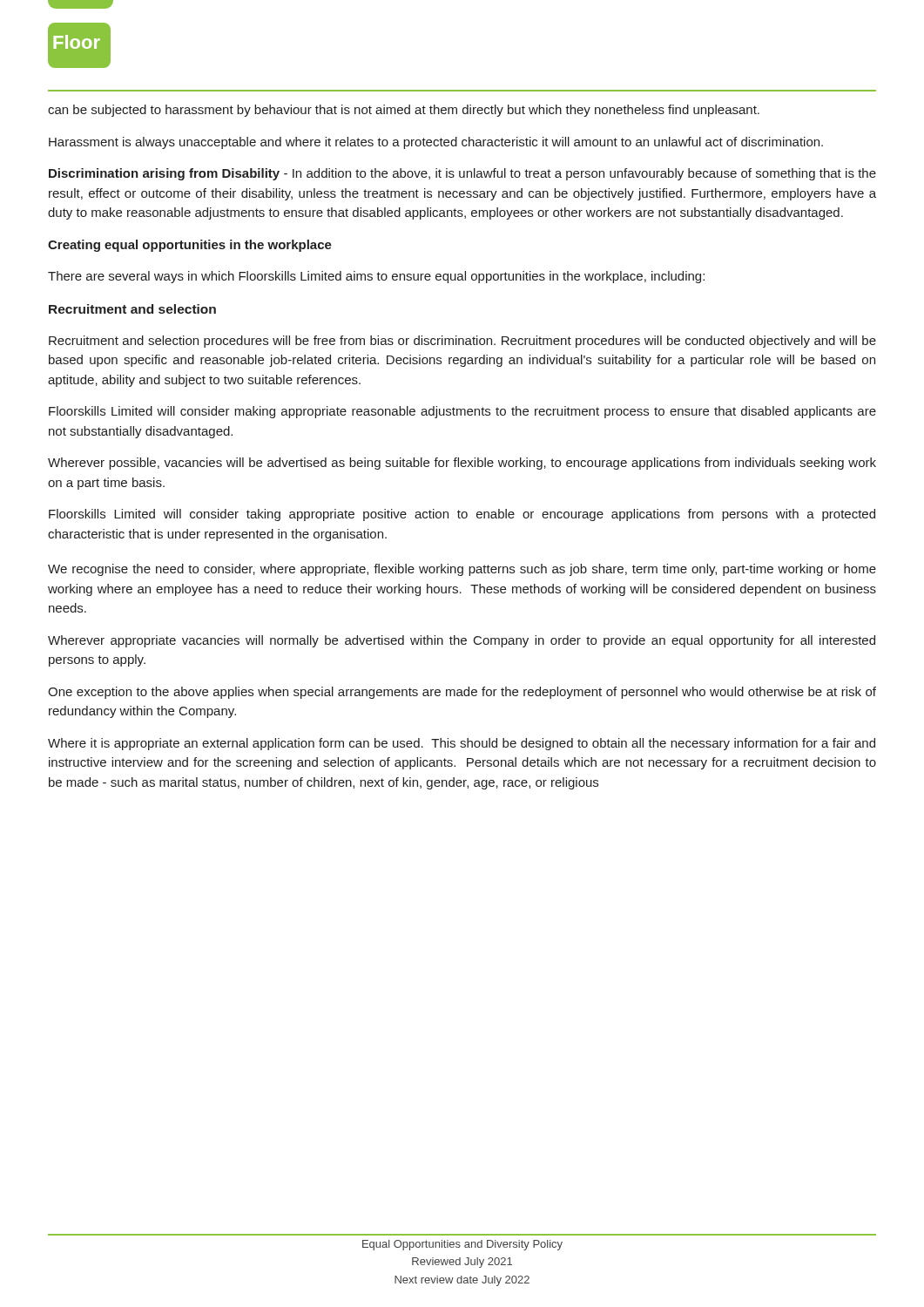Locate the block of text that opens with "Wherever appropriate vacancies will normally be advertised within"
The height and width of the screenshot is (1307, 924).
[x=462, y=650]
